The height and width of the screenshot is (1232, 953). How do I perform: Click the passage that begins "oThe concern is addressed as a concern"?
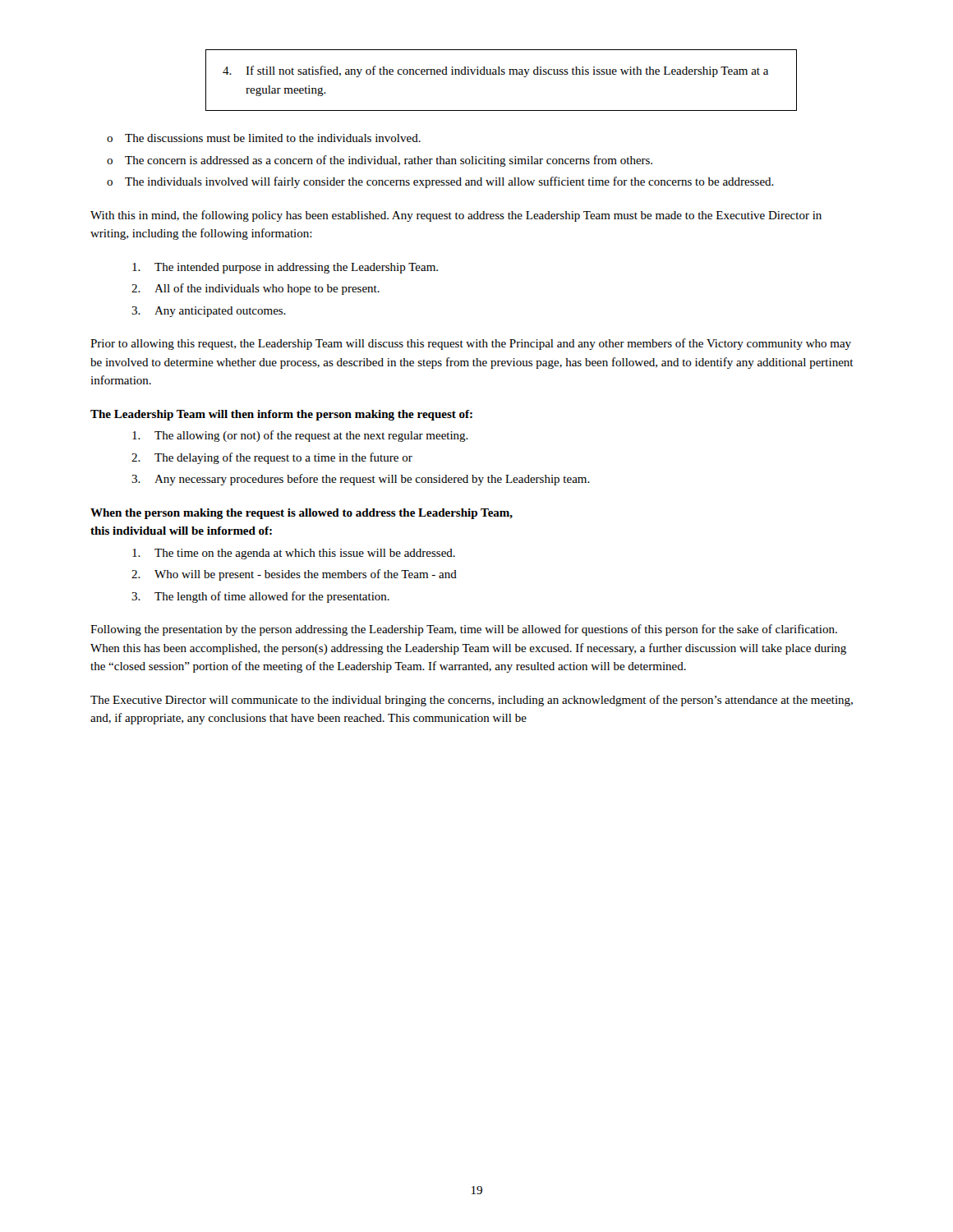(476, 160)
